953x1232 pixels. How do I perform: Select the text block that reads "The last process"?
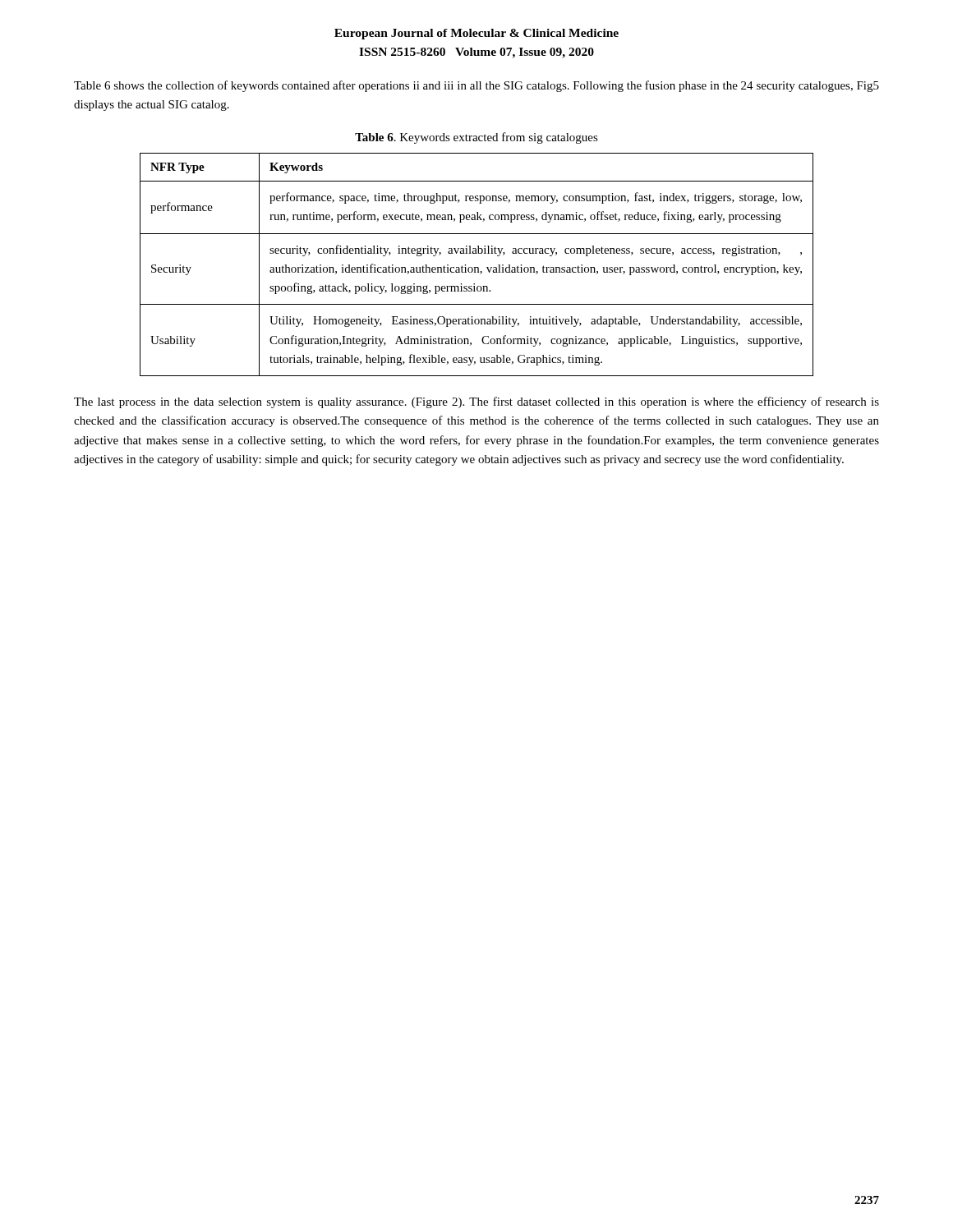tap(476, 430)
